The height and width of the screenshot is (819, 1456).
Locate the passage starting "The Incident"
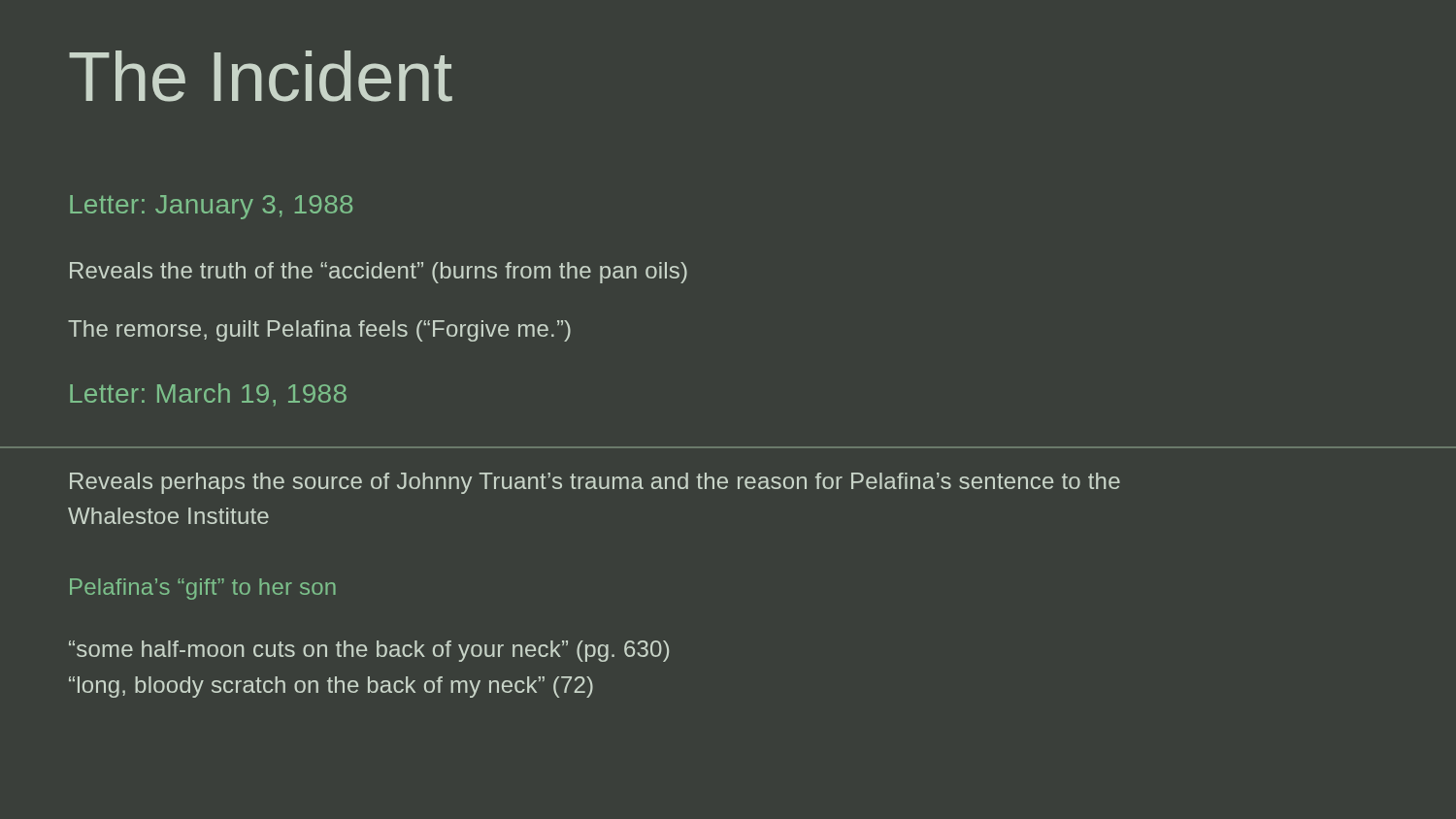(260, 77)
